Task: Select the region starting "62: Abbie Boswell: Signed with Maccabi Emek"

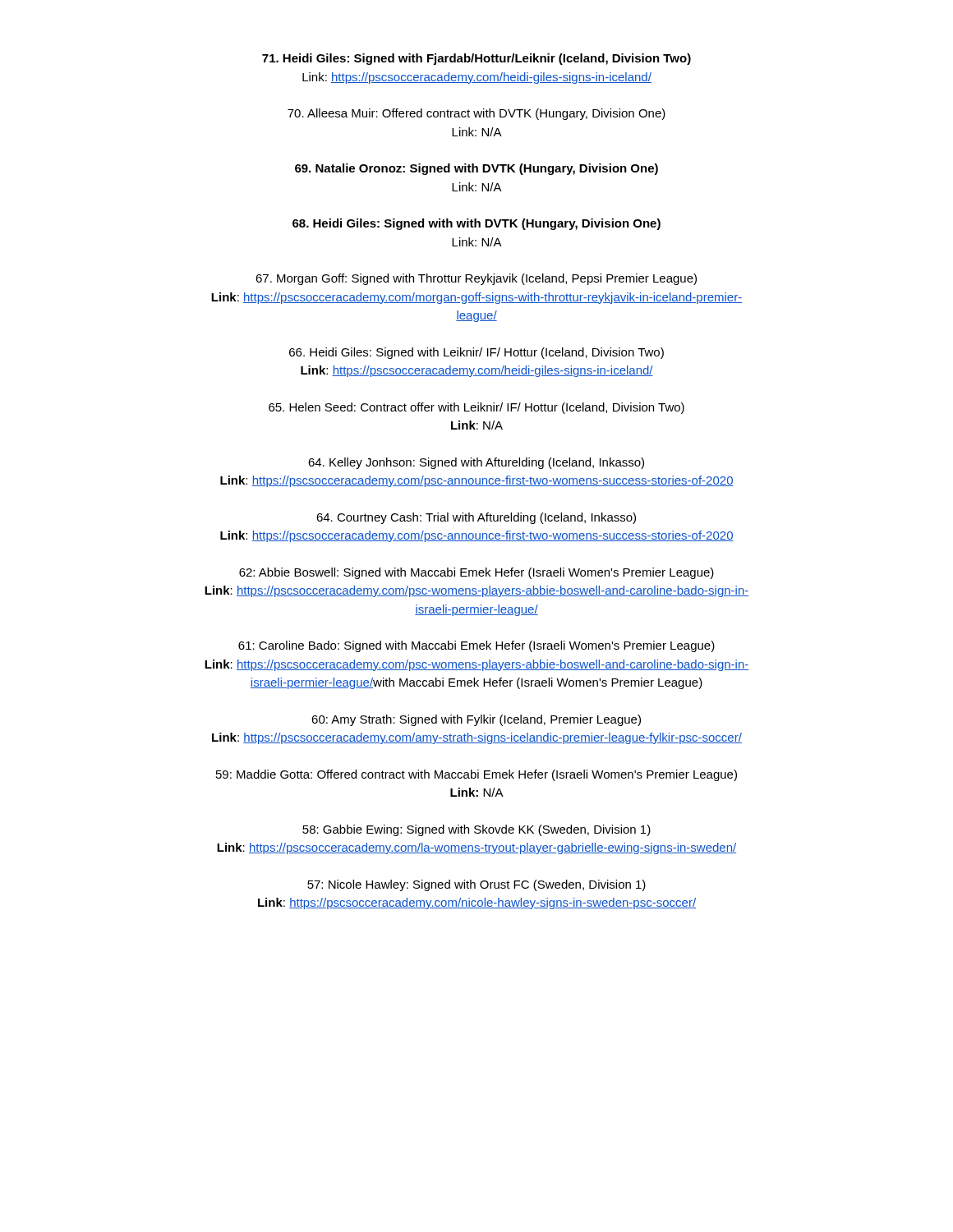Action: pos(476,590)
